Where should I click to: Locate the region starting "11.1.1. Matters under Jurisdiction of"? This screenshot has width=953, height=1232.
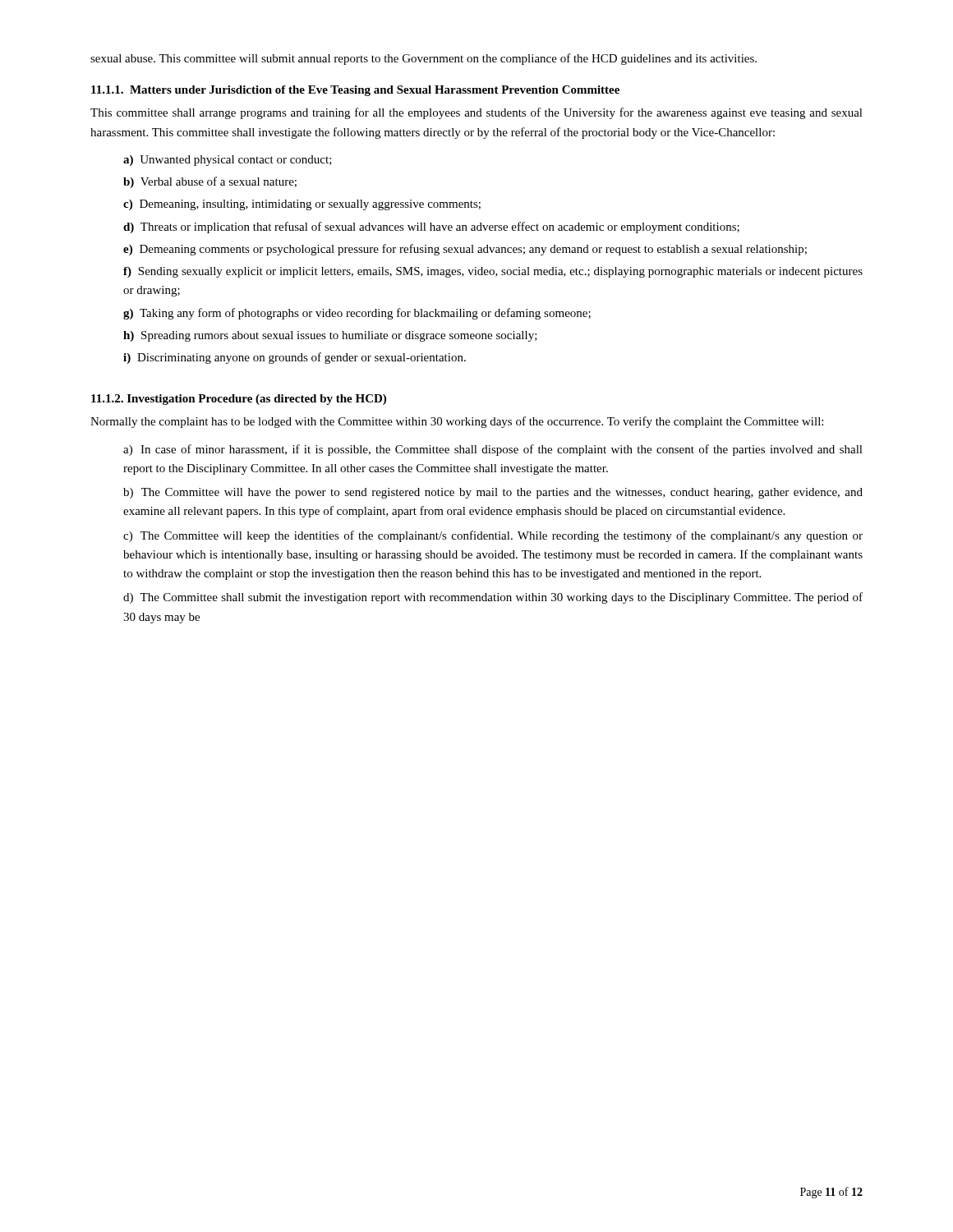(x=355, y=90)
